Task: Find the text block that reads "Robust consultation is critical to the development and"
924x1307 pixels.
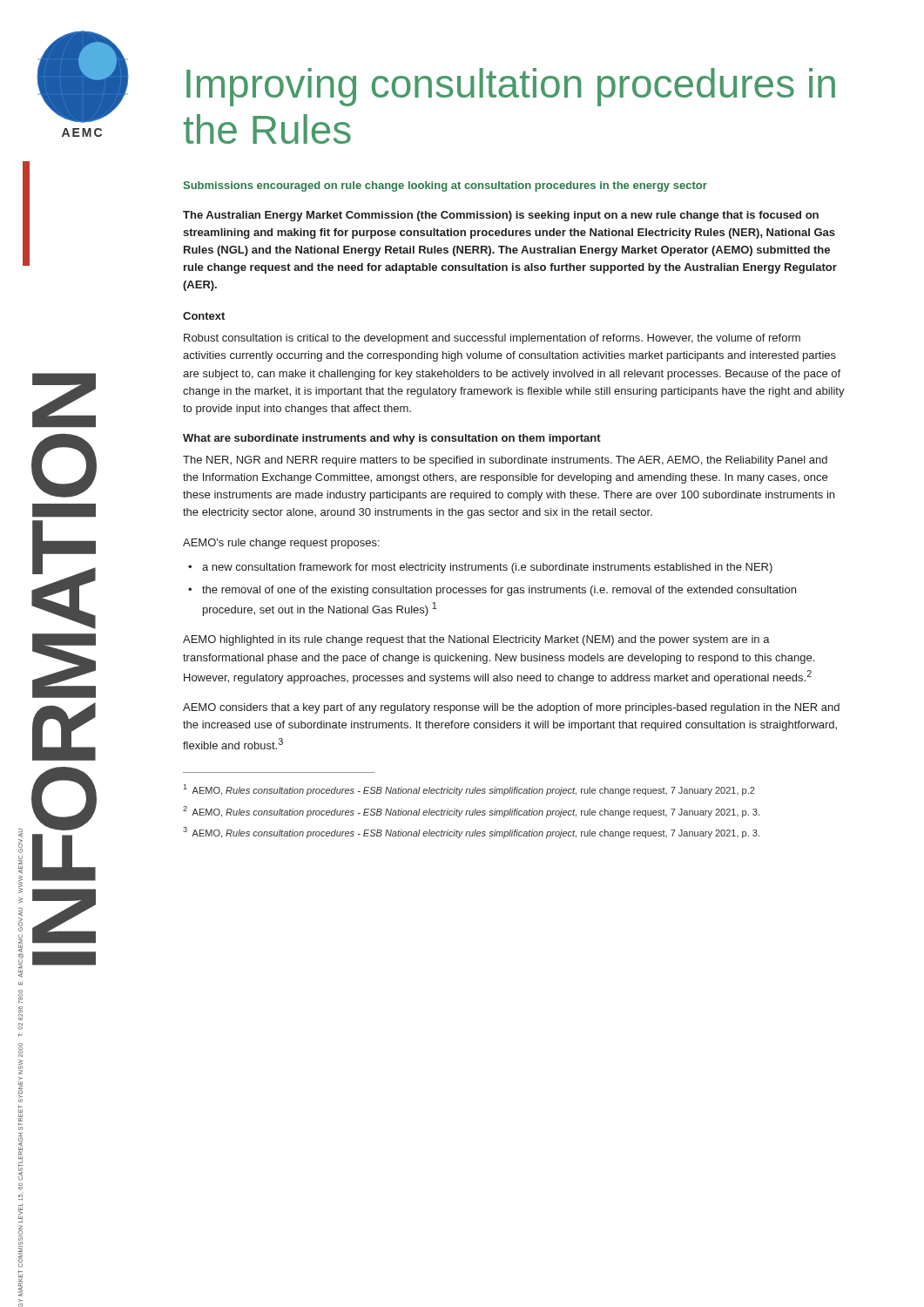Action: (x=514, y=373)
